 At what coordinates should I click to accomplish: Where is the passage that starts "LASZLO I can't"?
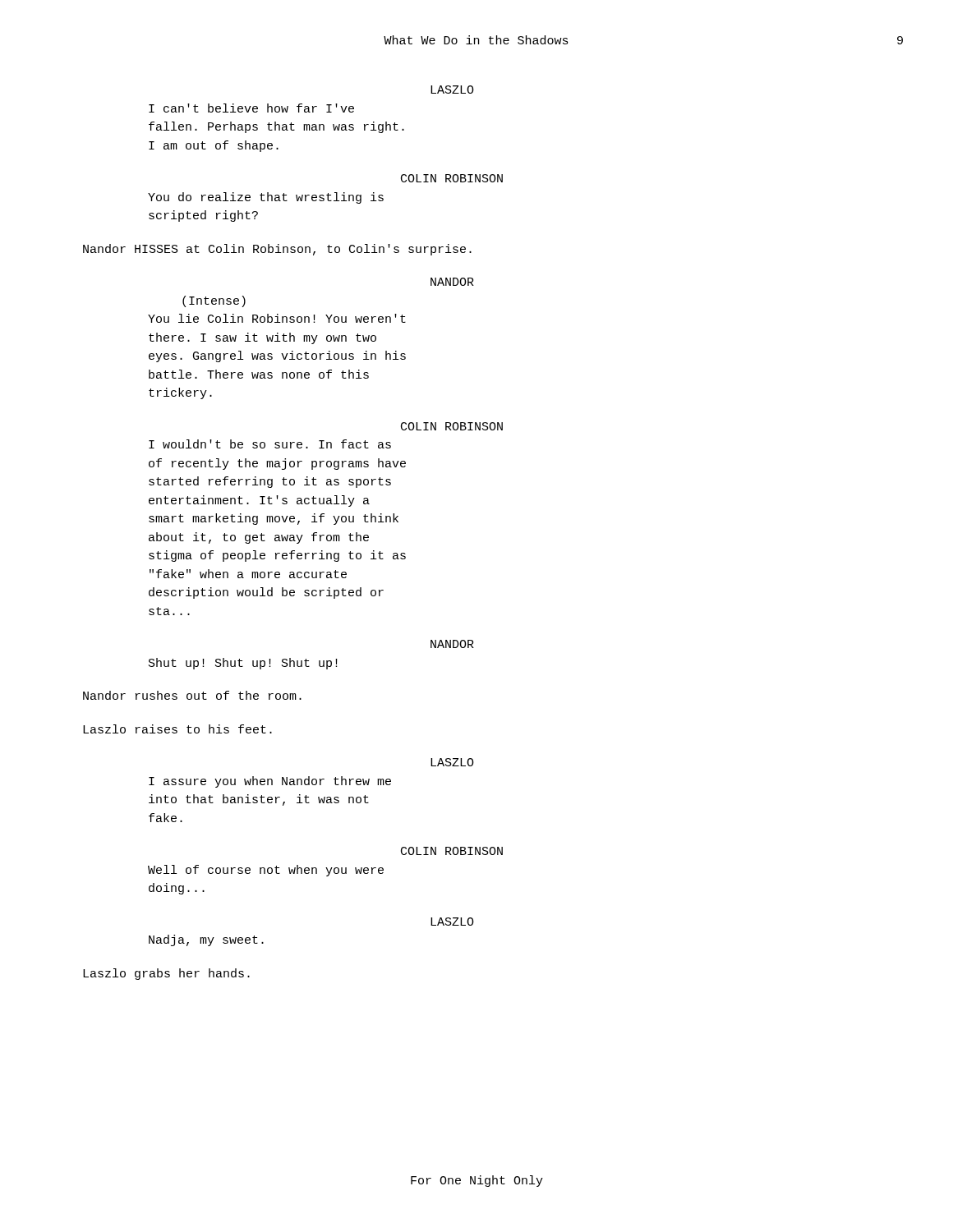click(452, 90)
